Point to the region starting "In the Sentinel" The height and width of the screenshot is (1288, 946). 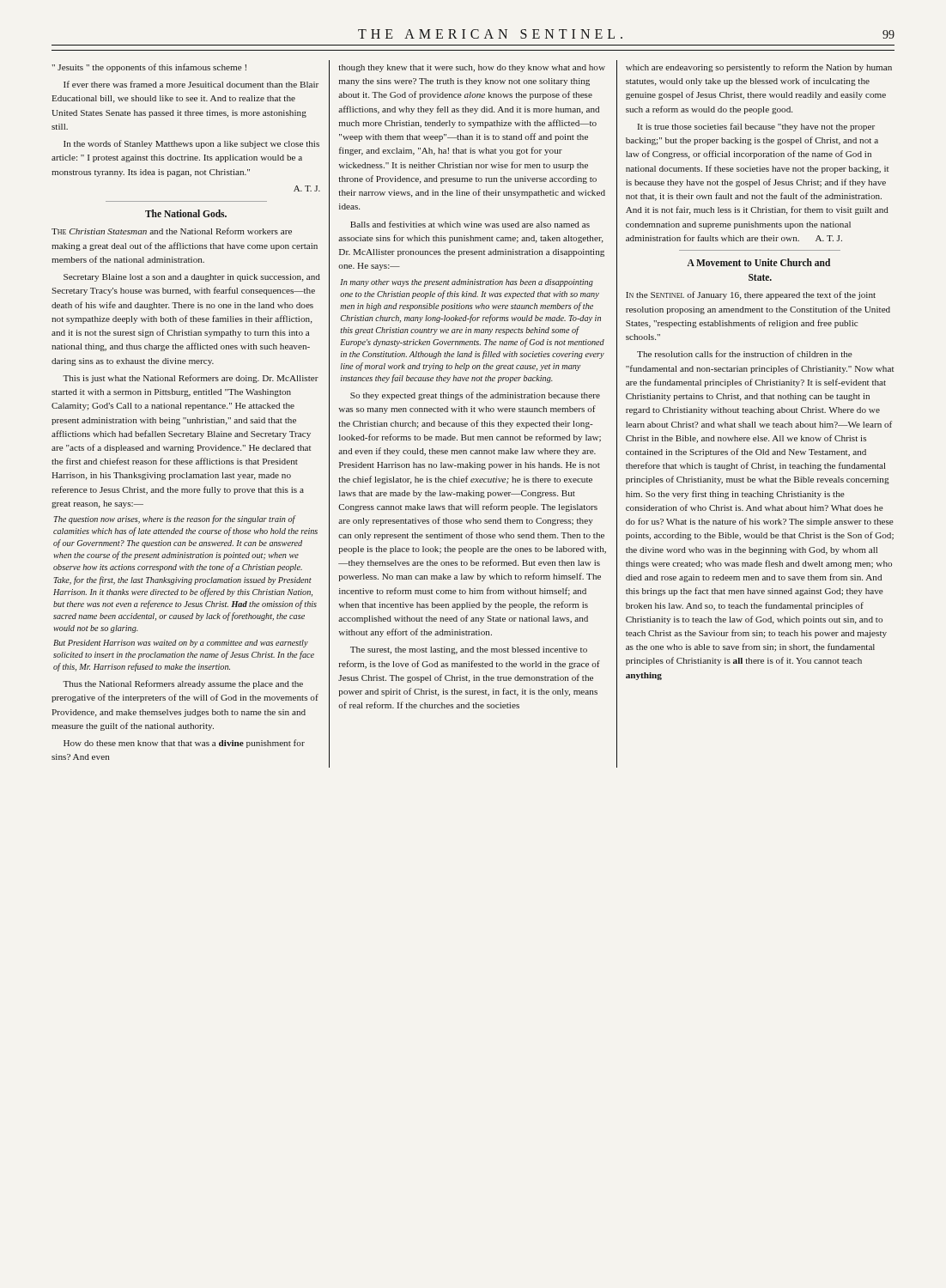tap(760, 485)
